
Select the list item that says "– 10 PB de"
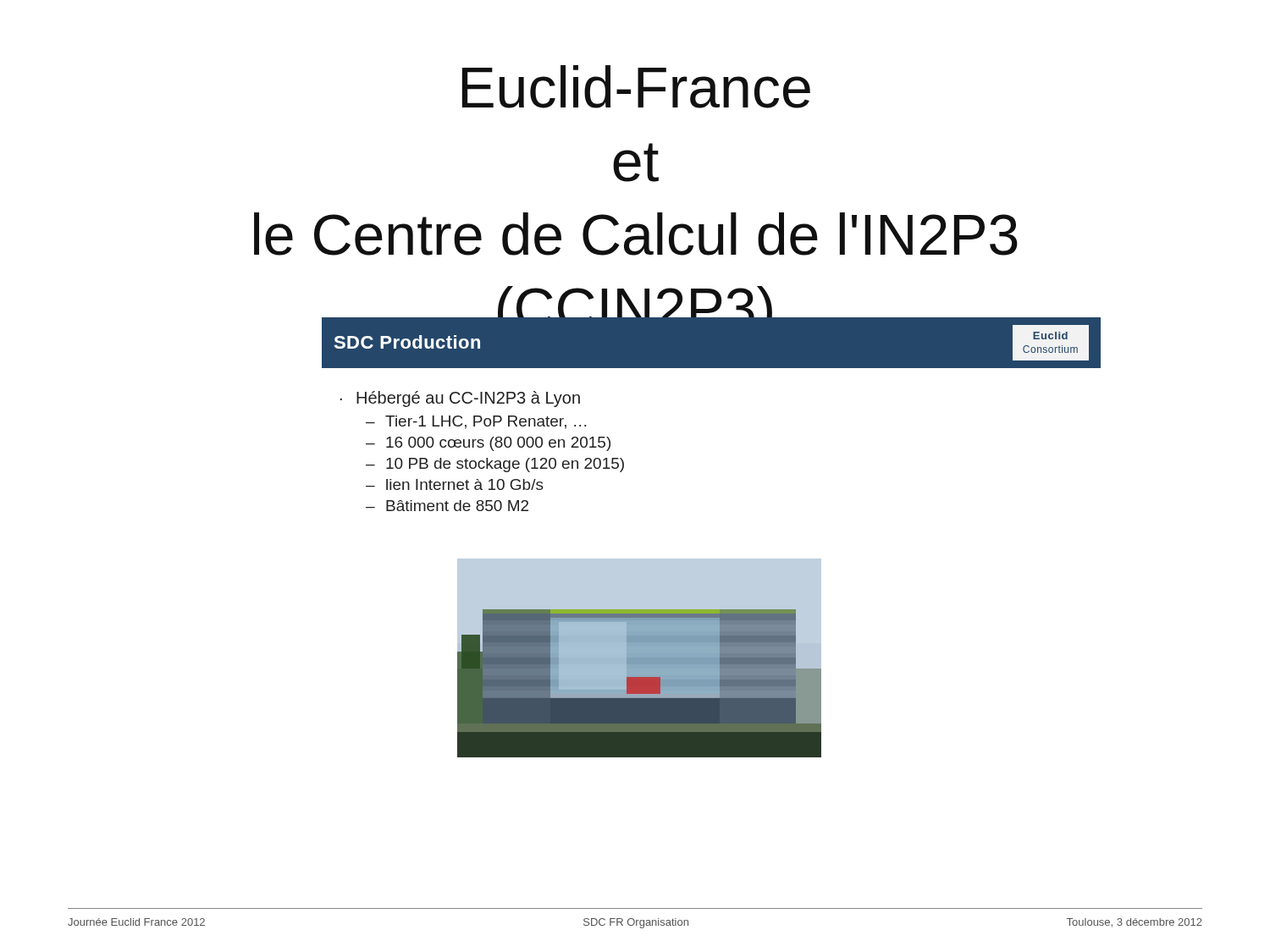pyautogui.click(x=495, y=464)
